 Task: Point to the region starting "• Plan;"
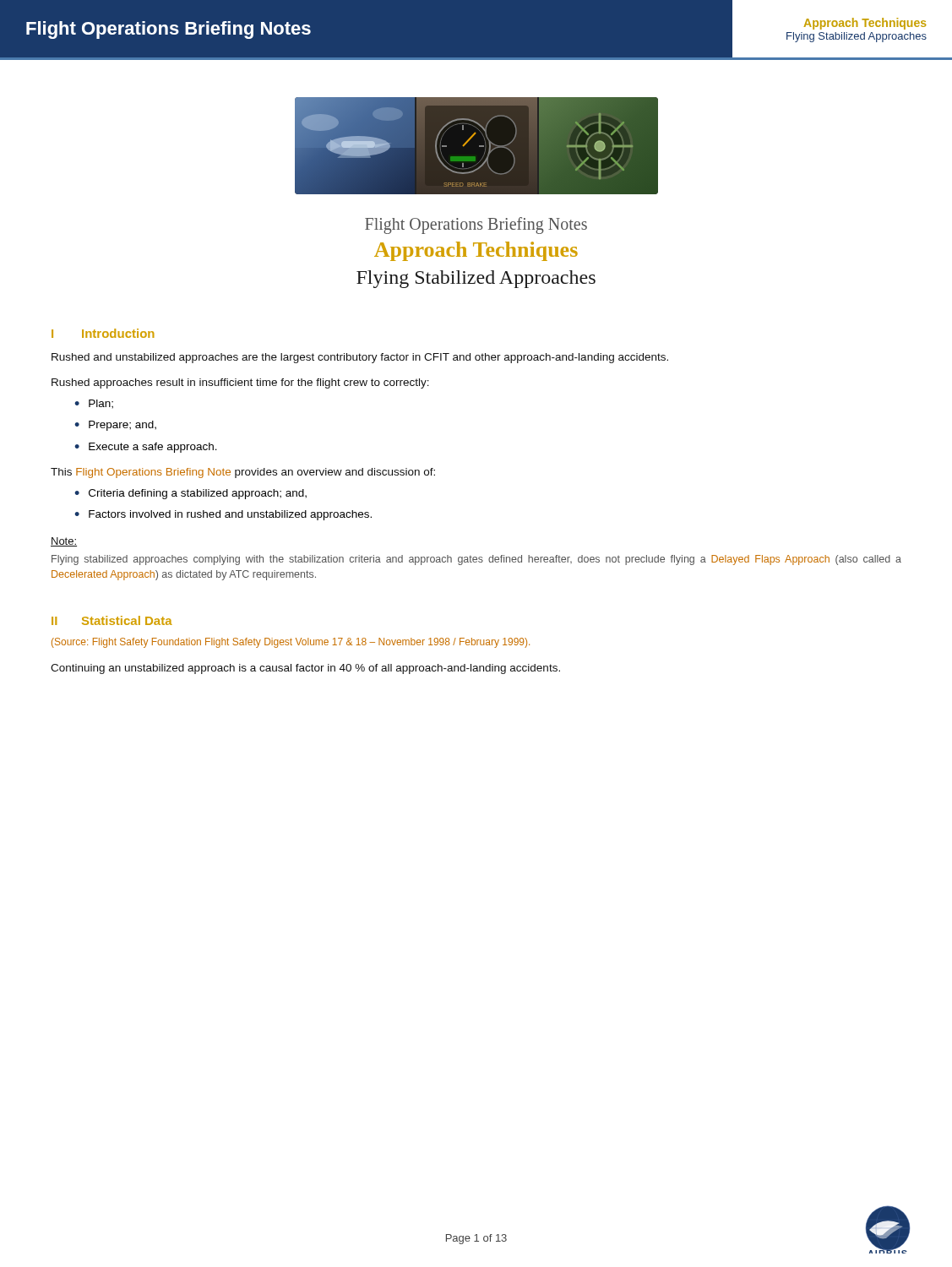[94, 404]
